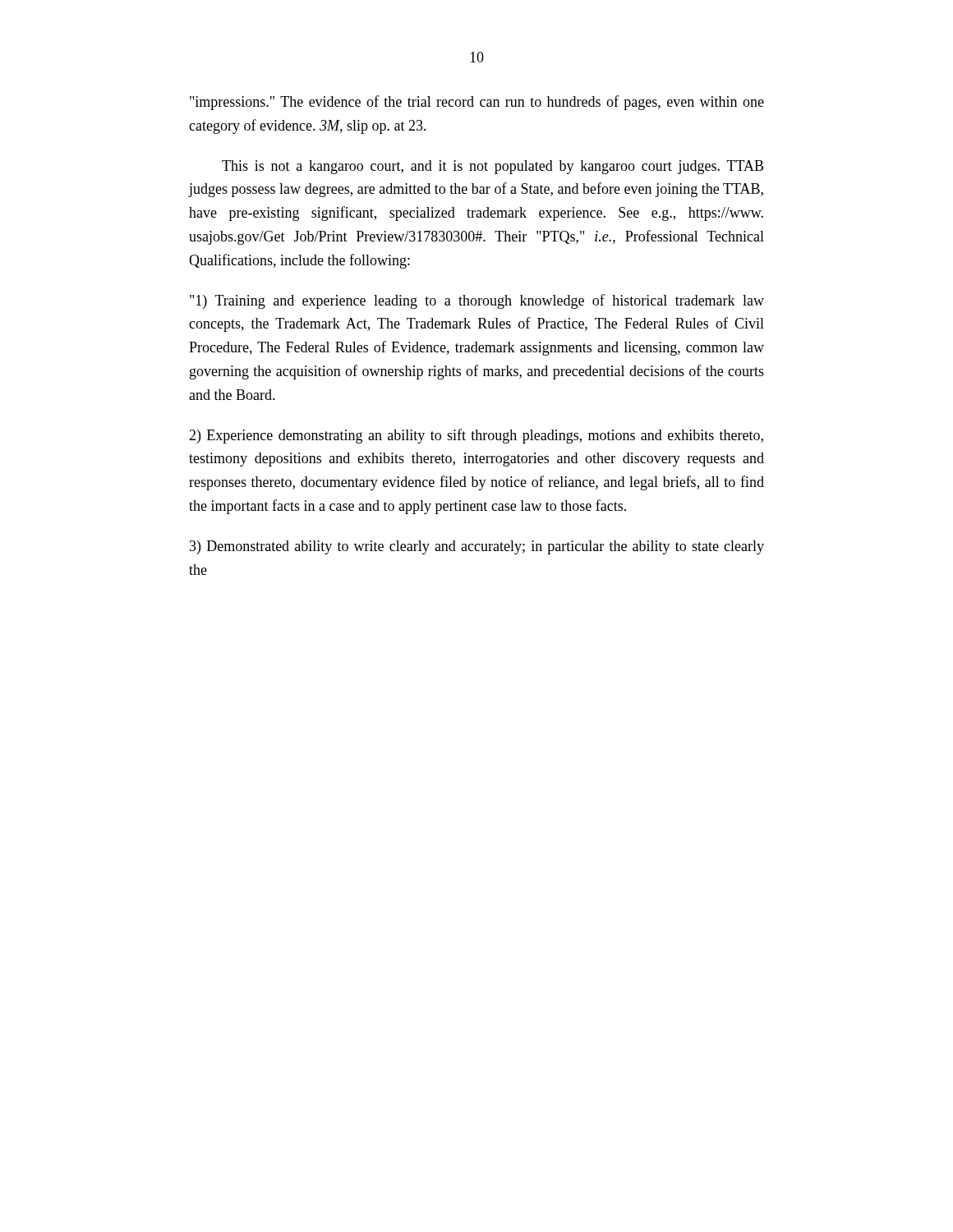The width and height of the screenshot is (953, 1232).
Task: Navigate to the text block starting "This is not a"
Action: pyautogui.click(x=476, y=213)
